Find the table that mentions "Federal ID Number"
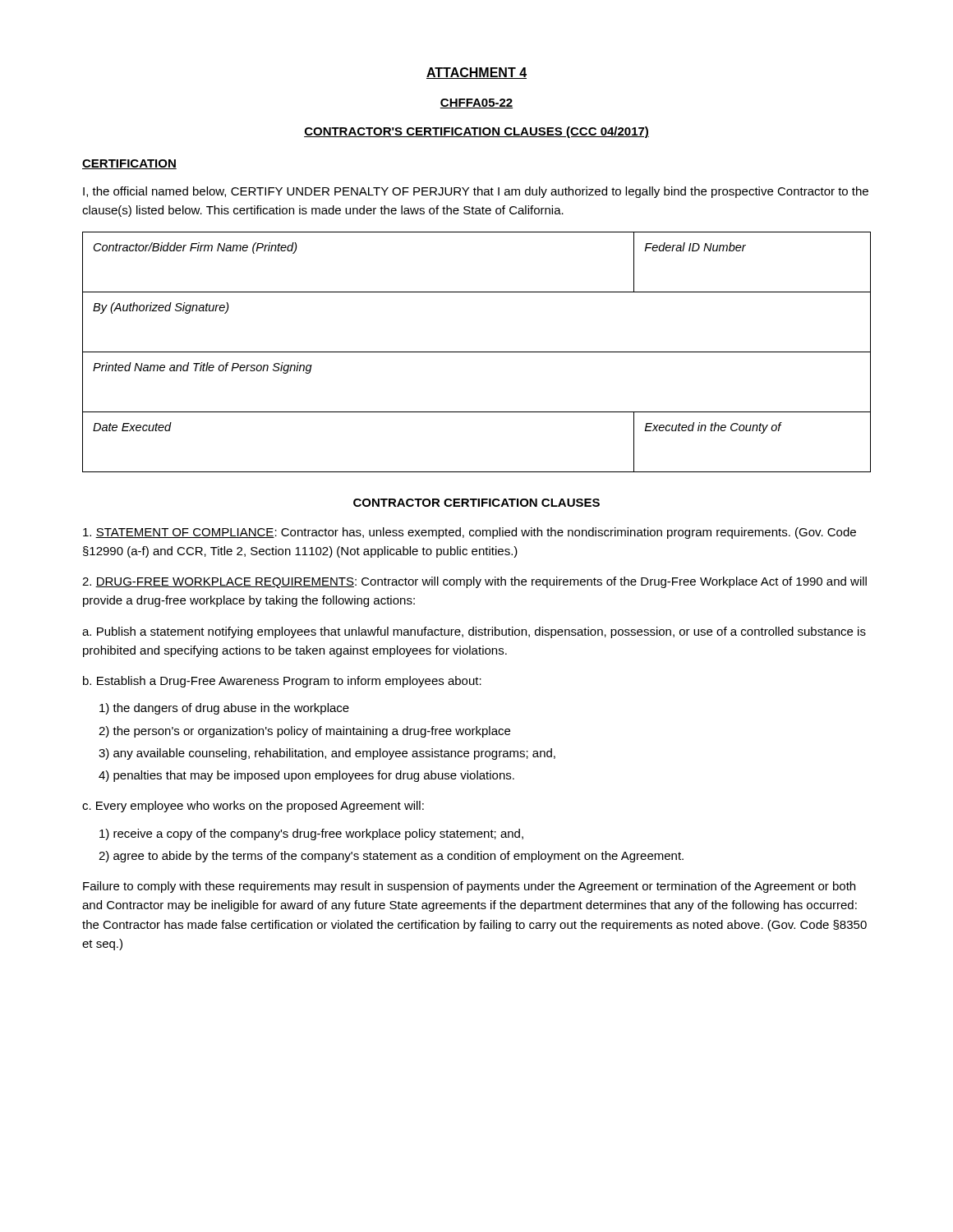Screen dimensions: 1232x953 pyautogui.click(x=476, y=352)
